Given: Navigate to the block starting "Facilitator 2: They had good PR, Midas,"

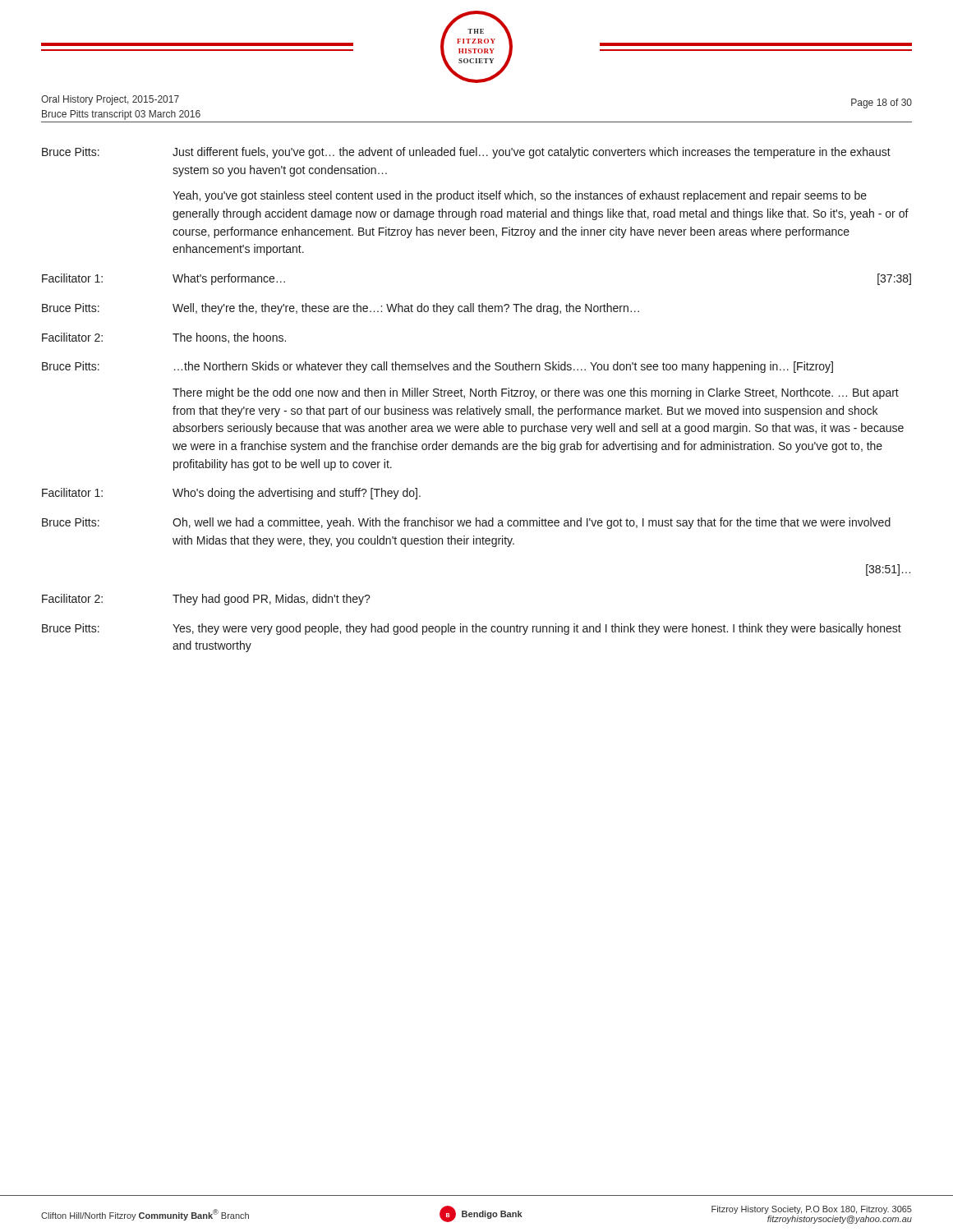Looking at the screenshot, I should (206, 600).
